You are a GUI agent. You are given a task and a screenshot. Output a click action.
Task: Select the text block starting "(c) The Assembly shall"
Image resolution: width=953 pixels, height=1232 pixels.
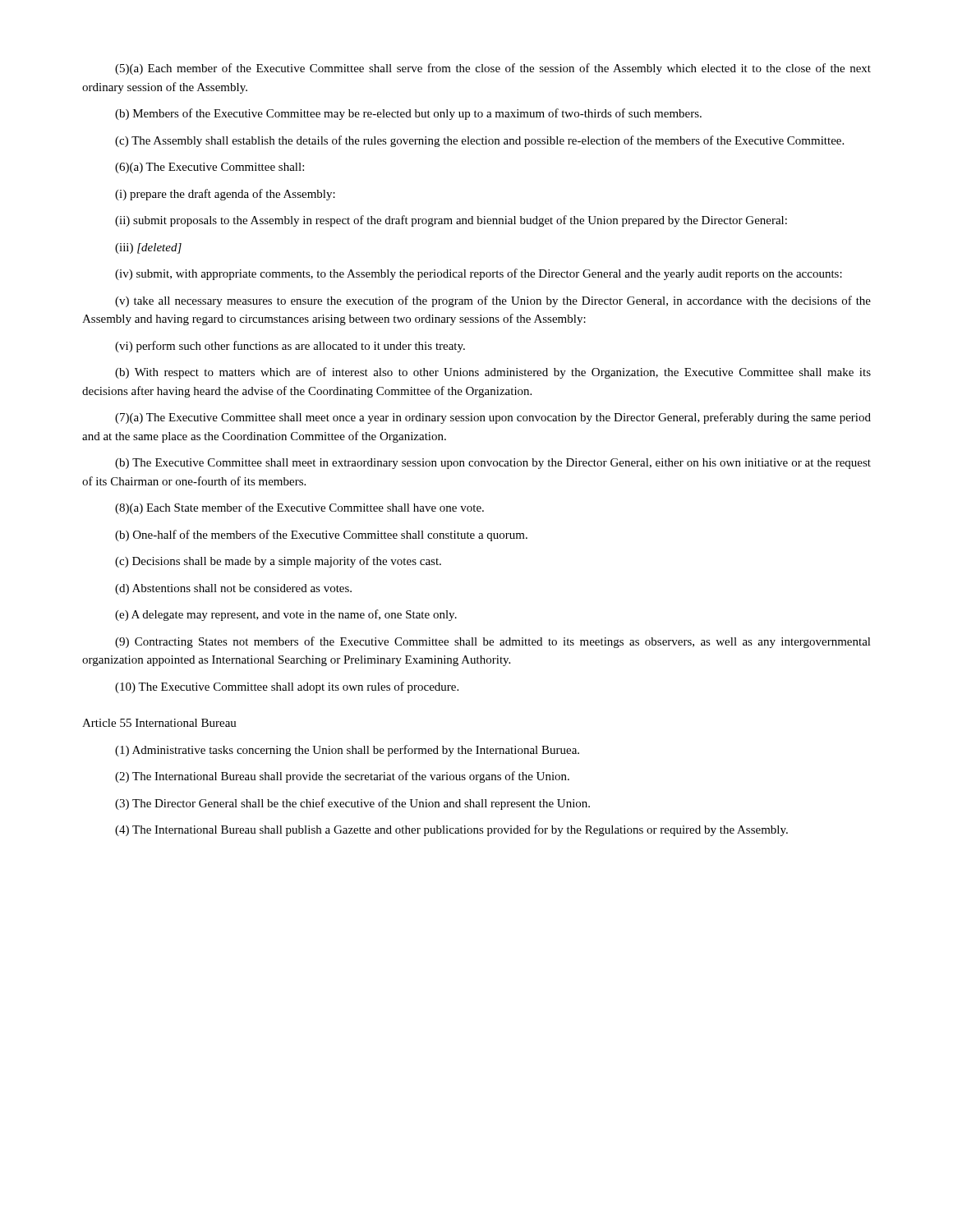pyautogui.click(x=480, y=140)
